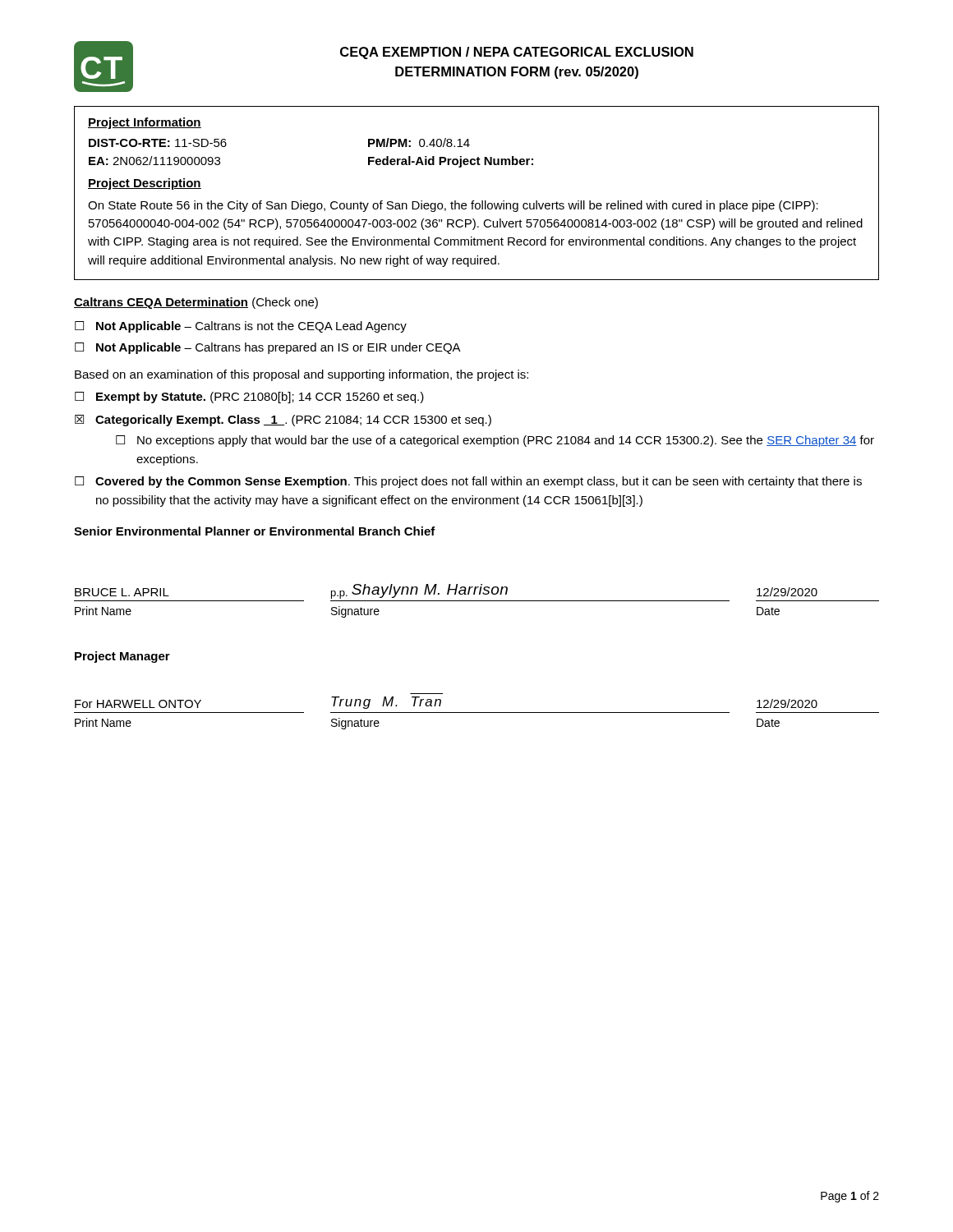Locate the table with the text "Project Information DIST-CO-RTE: 11-SD-56"
The height and width of the screenshot is (1232, 953).
476,193
